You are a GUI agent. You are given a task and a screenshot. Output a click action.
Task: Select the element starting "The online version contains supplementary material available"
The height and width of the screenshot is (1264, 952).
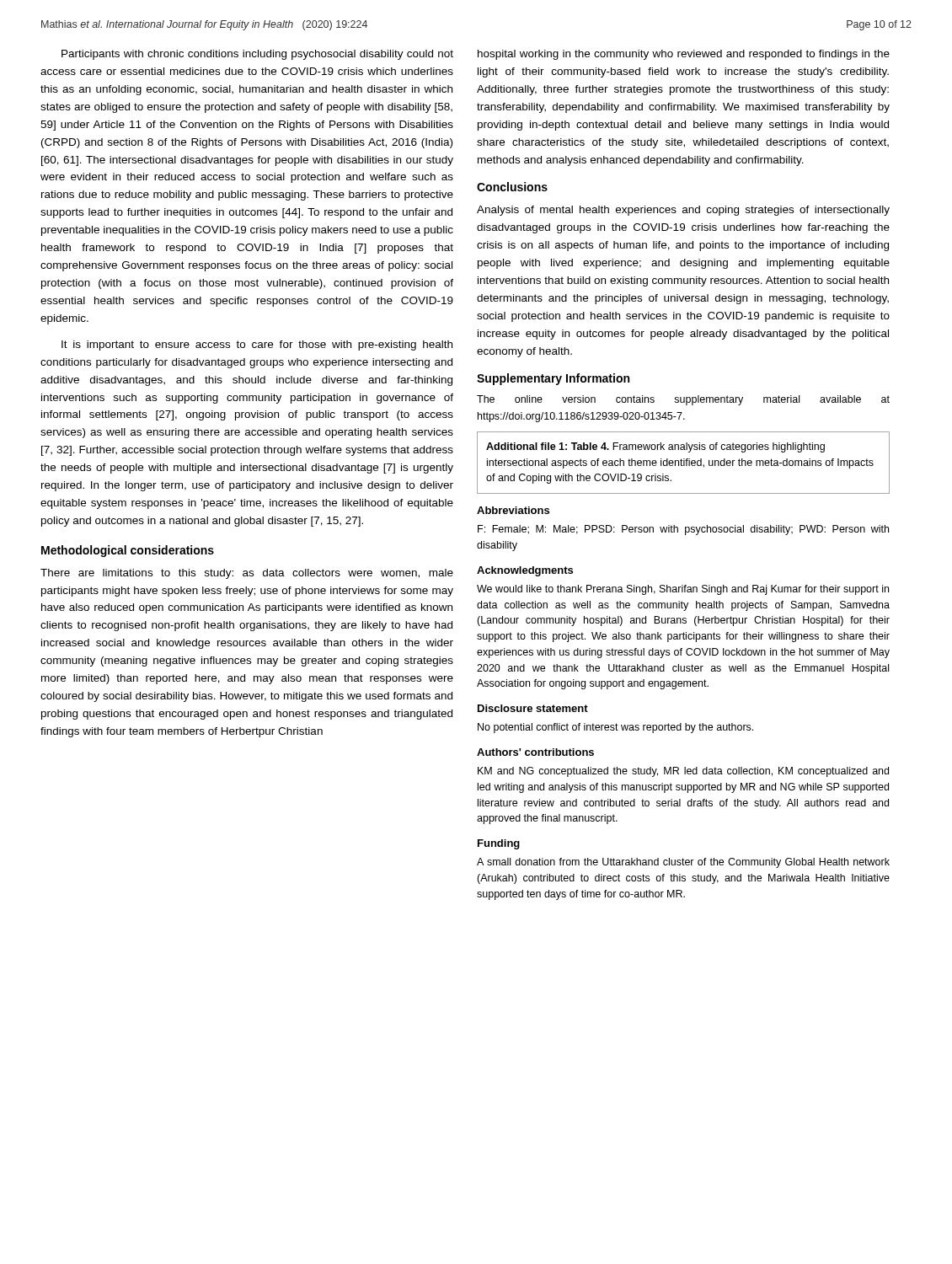pyautogui.click(x=683, y=408)
